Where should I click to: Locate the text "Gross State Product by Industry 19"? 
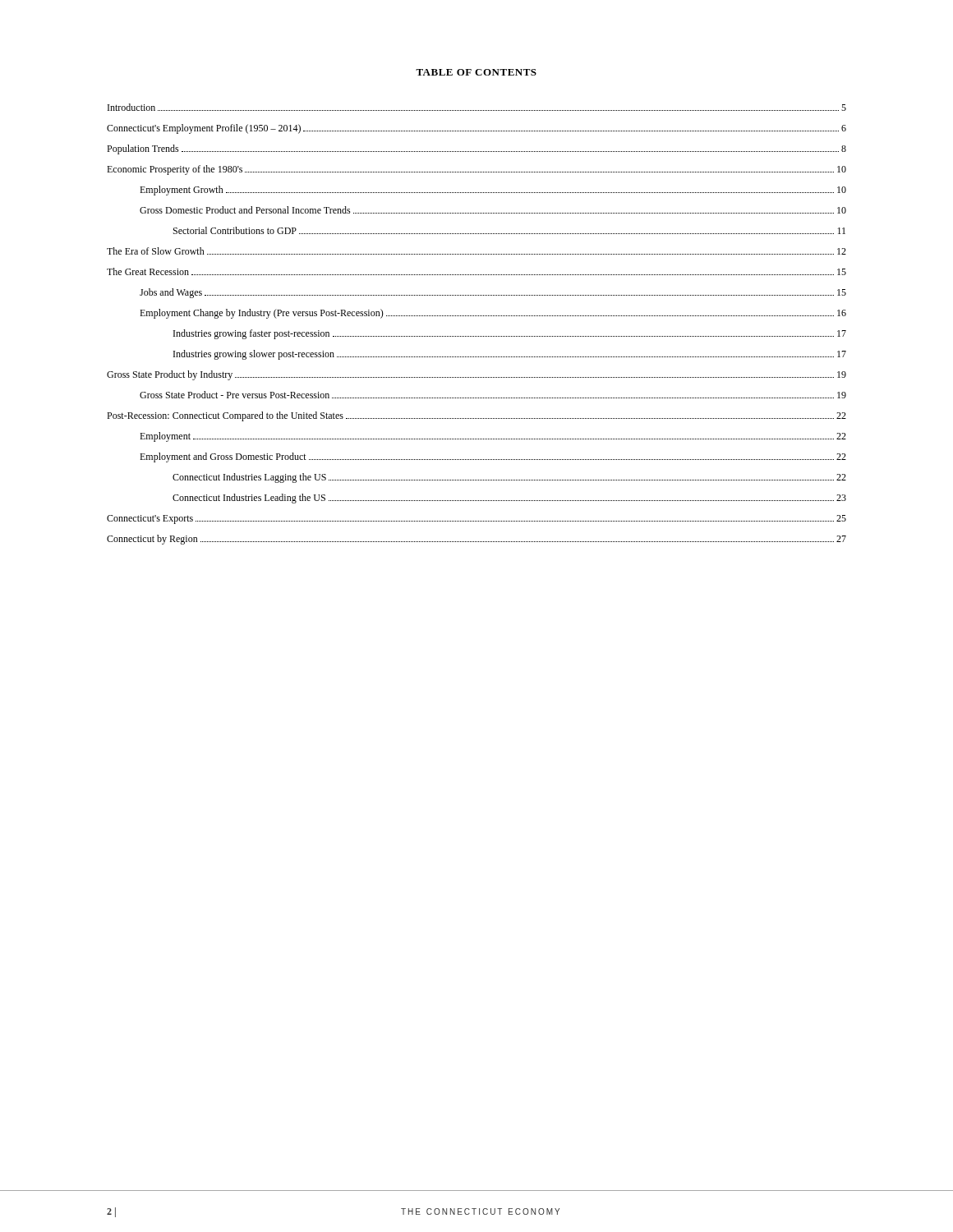pos(476,375)
